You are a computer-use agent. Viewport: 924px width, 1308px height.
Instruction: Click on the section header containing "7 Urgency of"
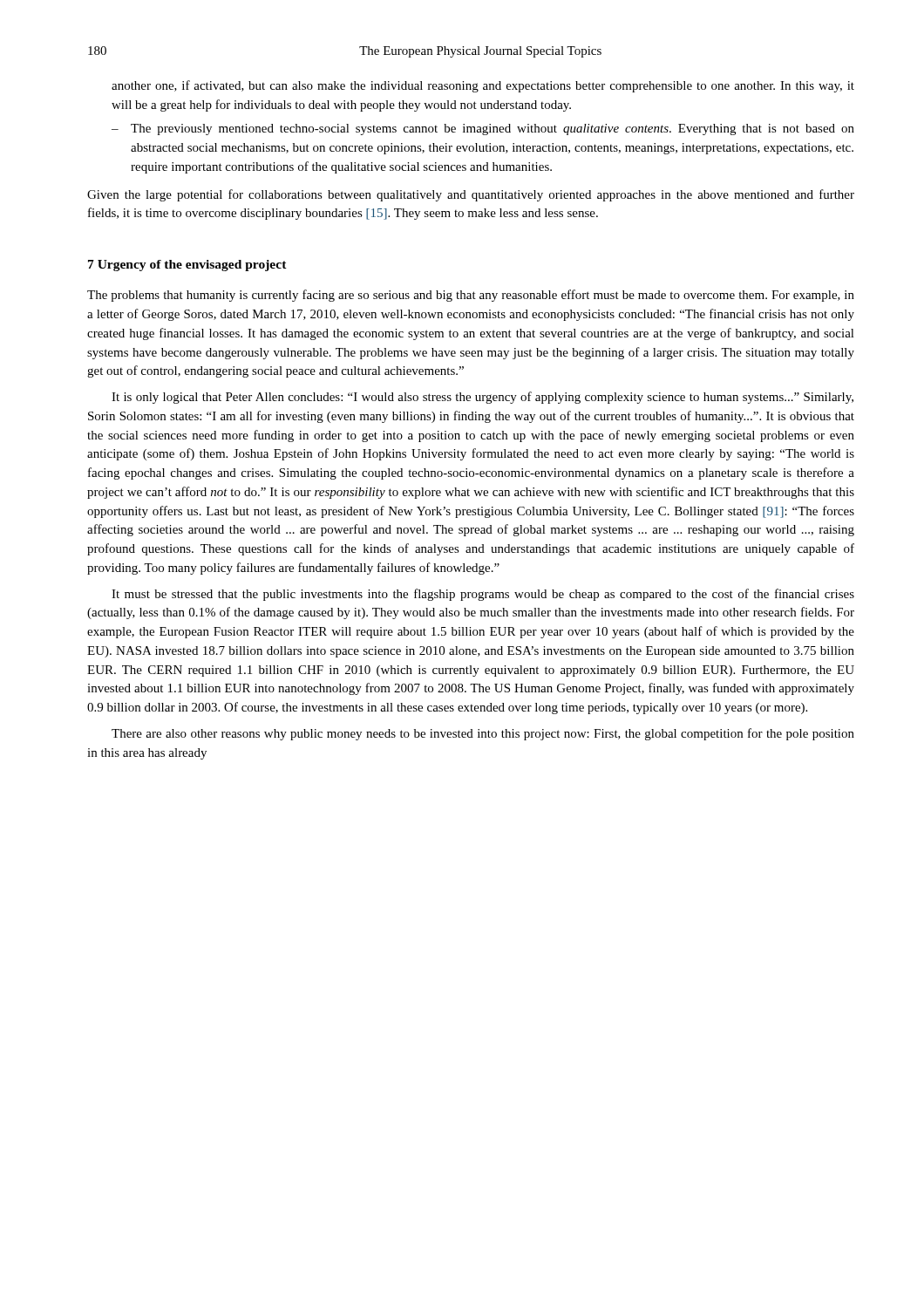[187, 264]
